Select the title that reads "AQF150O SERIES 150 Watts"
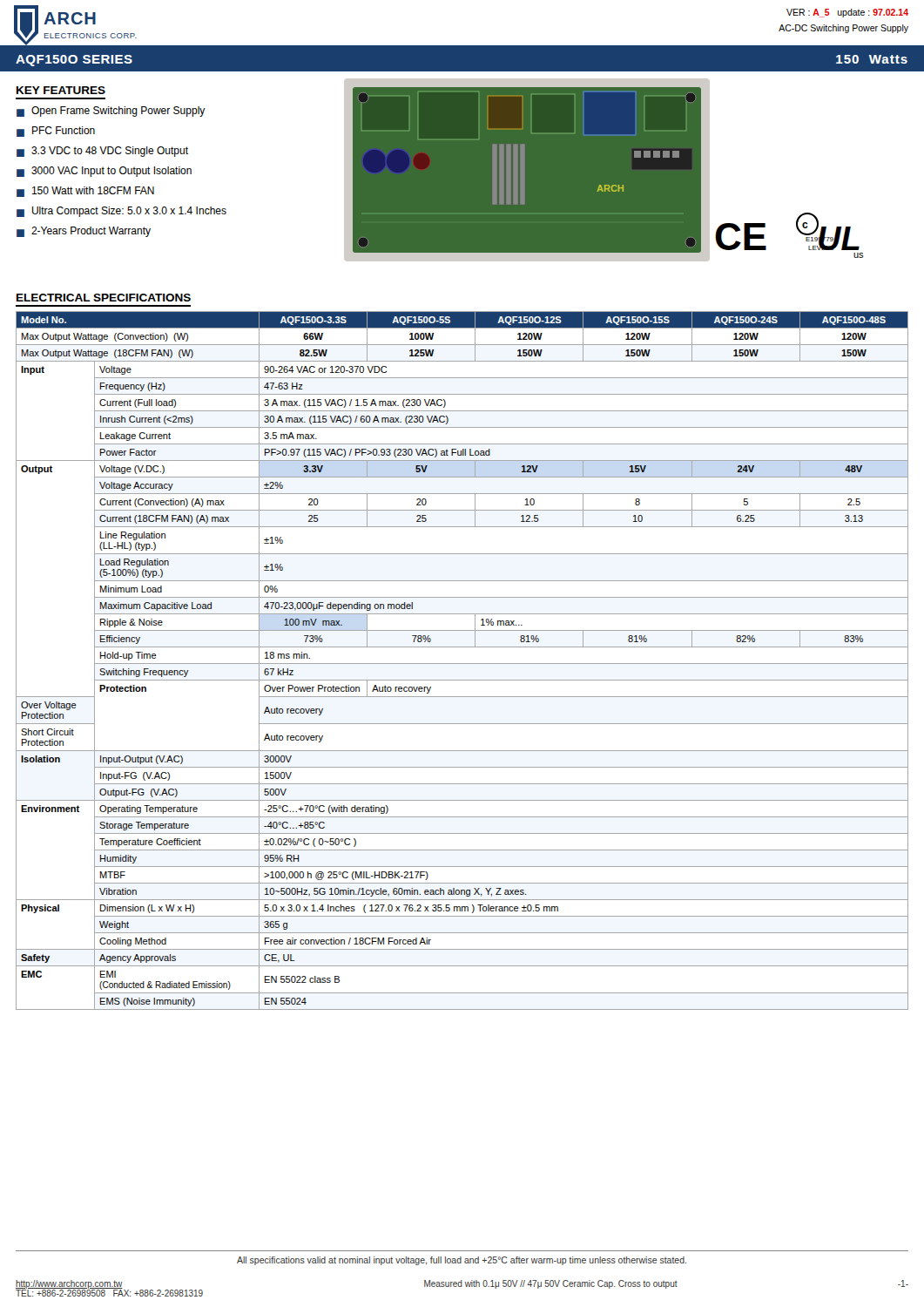 click(x=73, y=62)
